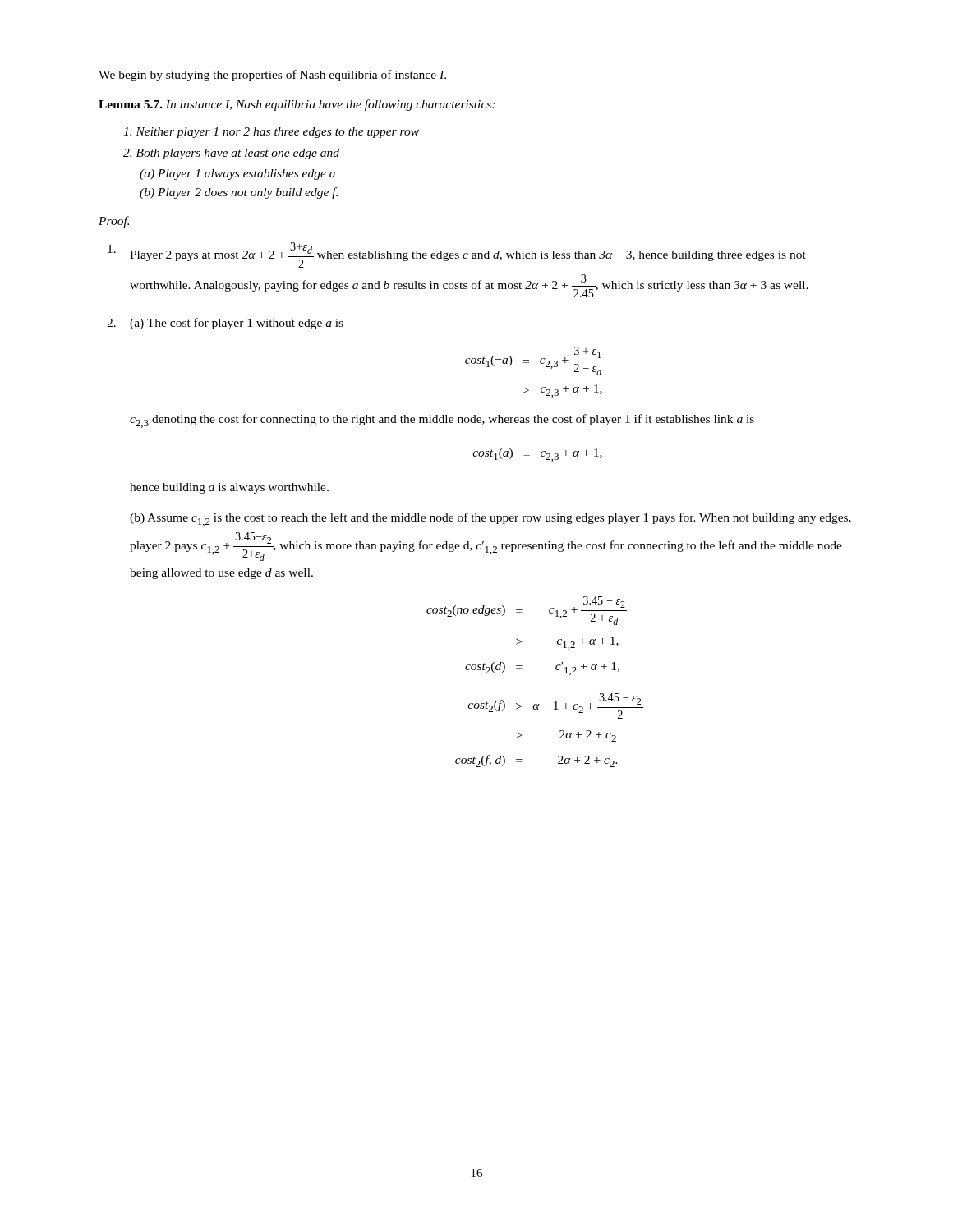Select the formula containing "cost1(a) = c2,3 +"
Screen dimensions: 1232x953
click(496, 454)
